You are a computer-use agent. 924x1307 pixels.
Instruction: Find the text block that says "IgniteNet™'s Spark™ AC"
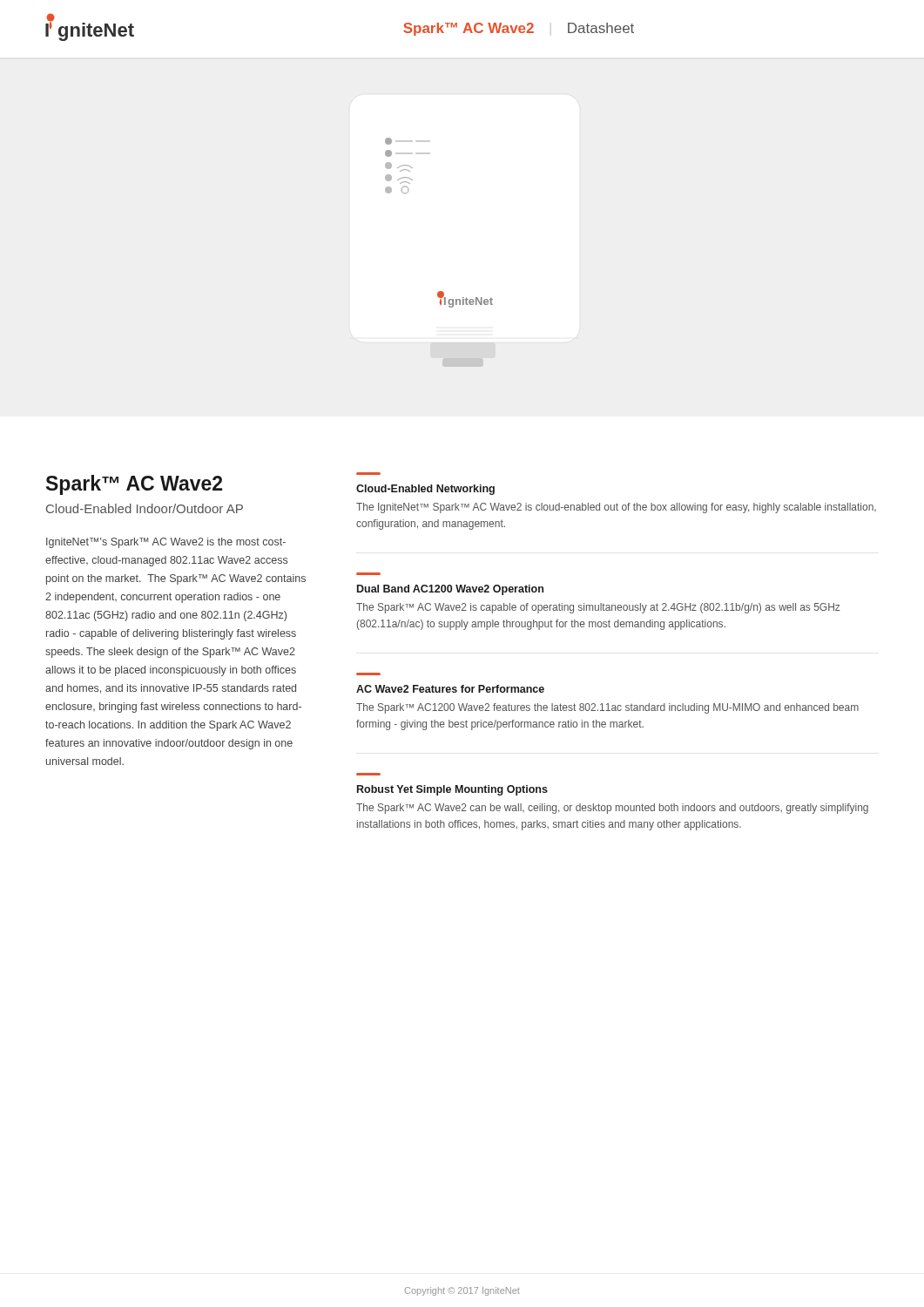point(176,652)
